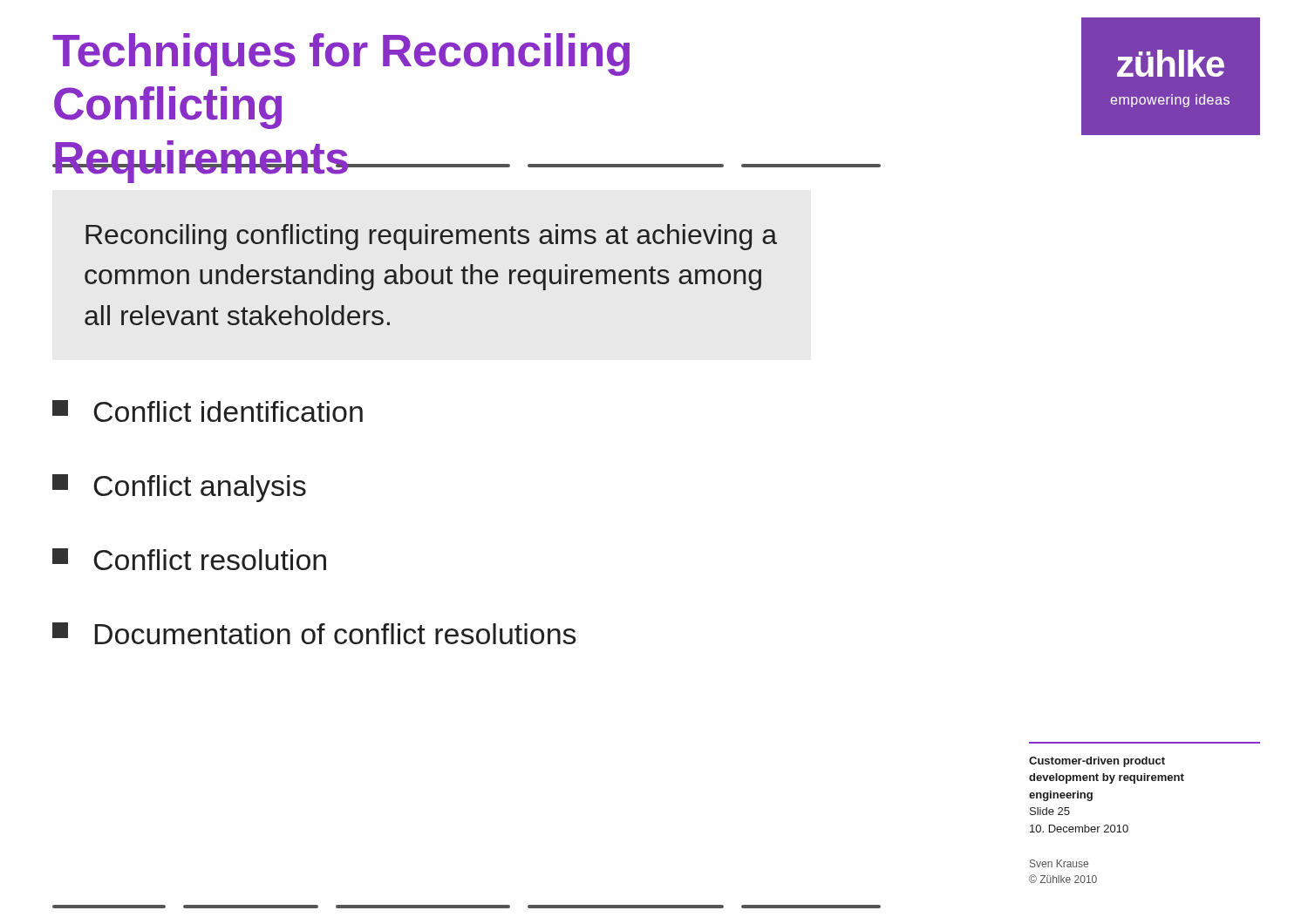Where does it say "Conflict resolution"?

click(190, 560)
